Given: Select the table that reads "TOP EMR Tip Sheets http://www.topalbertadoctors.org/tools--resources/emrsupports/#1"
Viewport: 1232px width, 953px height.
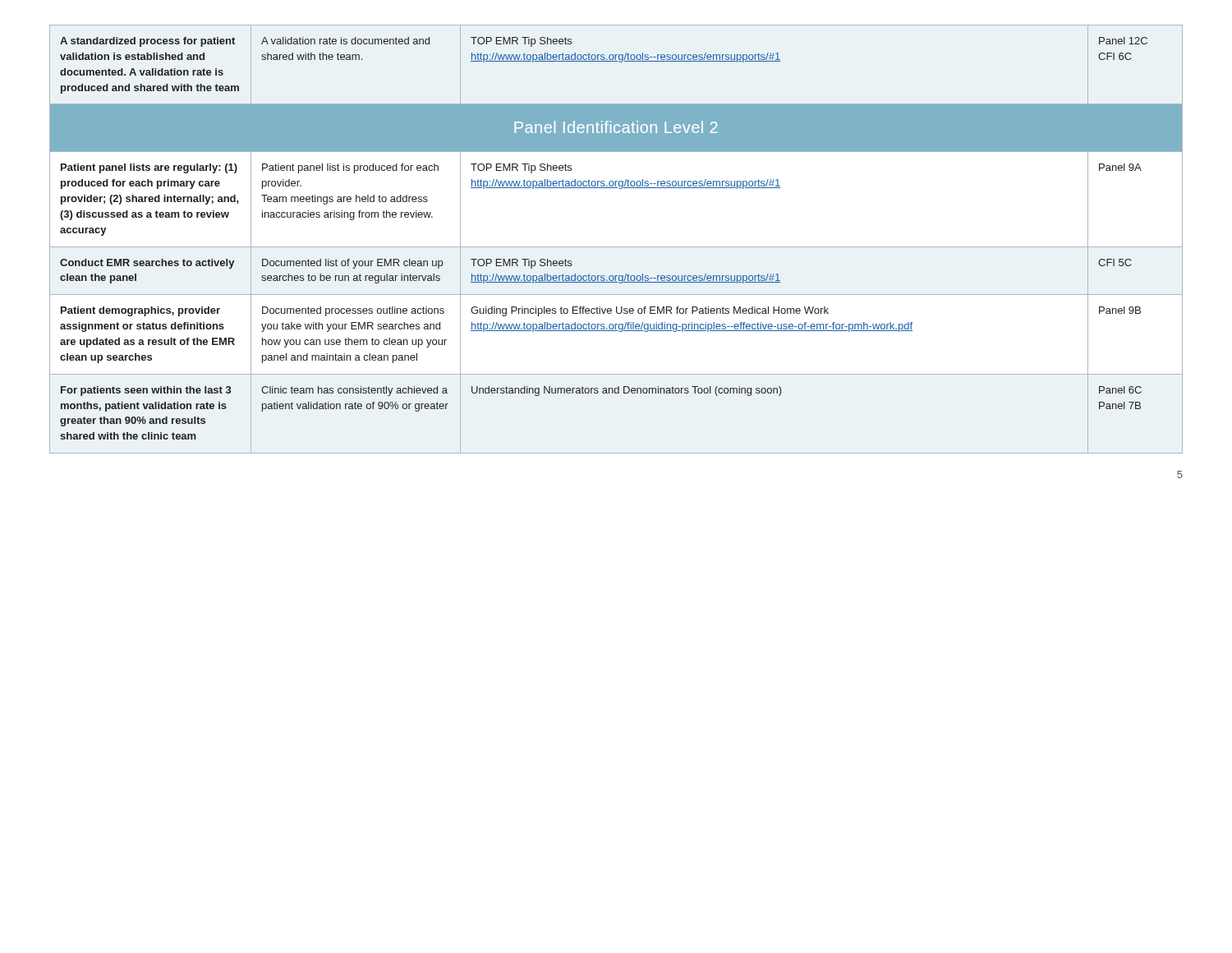Looking at the screenshot, I should pyautogui.click(x=616, y=239).
